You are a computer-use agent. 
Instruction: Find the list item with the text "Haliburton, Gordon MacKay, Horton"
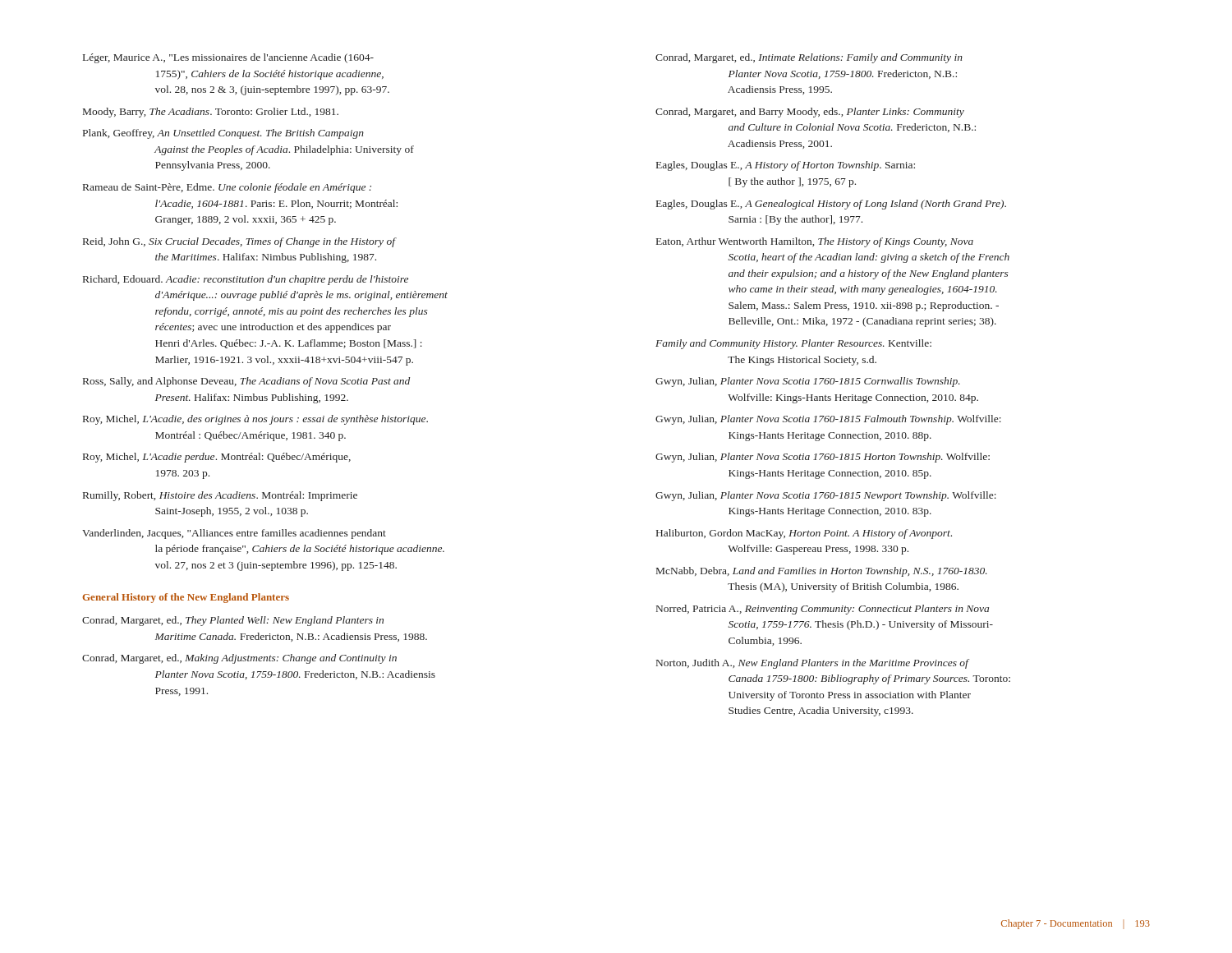pos(804,541)
